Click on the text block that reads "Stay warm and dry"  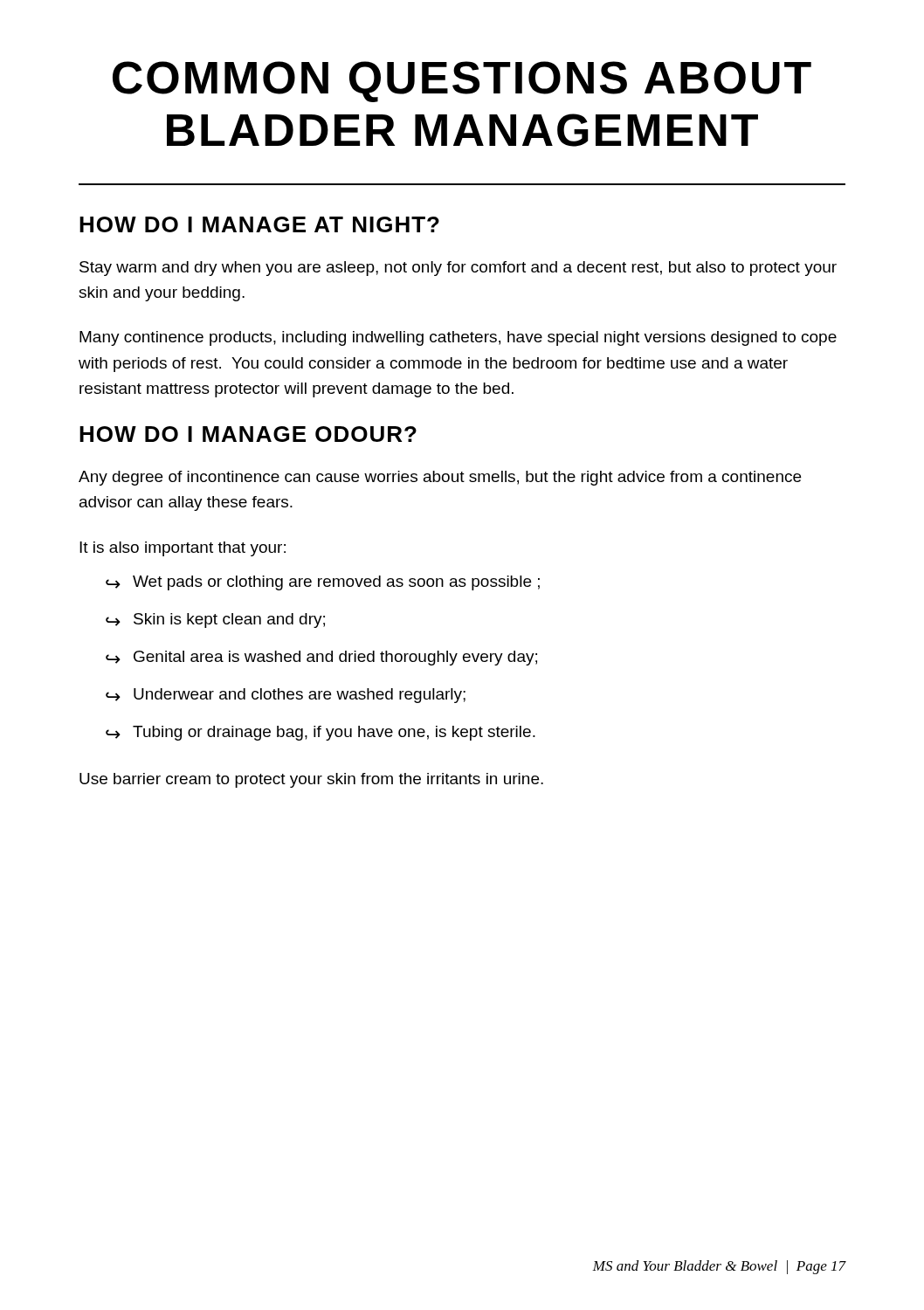click(x=458, y=279)
